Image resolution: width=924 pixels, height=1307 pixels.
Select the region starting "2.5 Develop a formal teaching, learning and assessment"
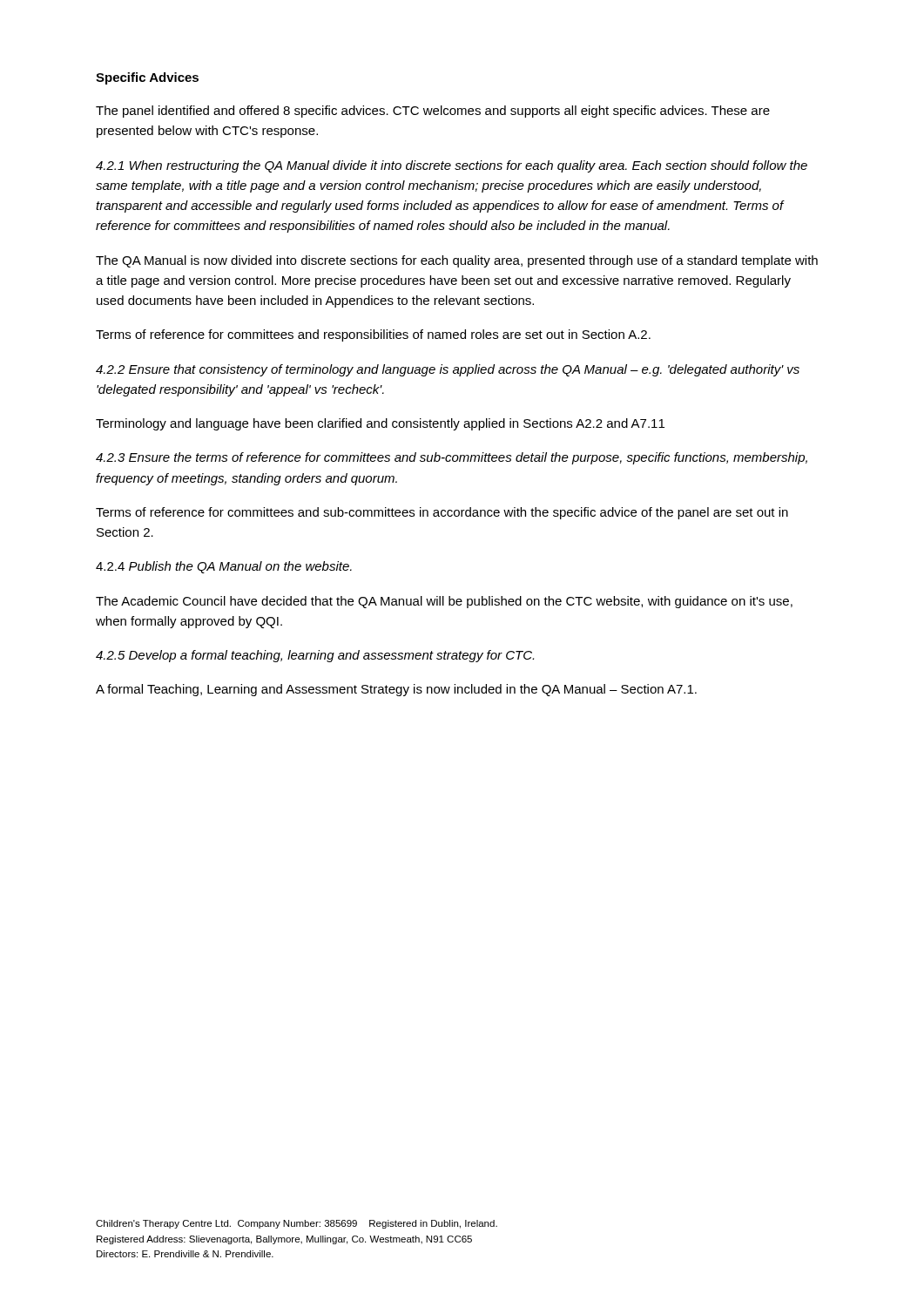click(316, 655)
